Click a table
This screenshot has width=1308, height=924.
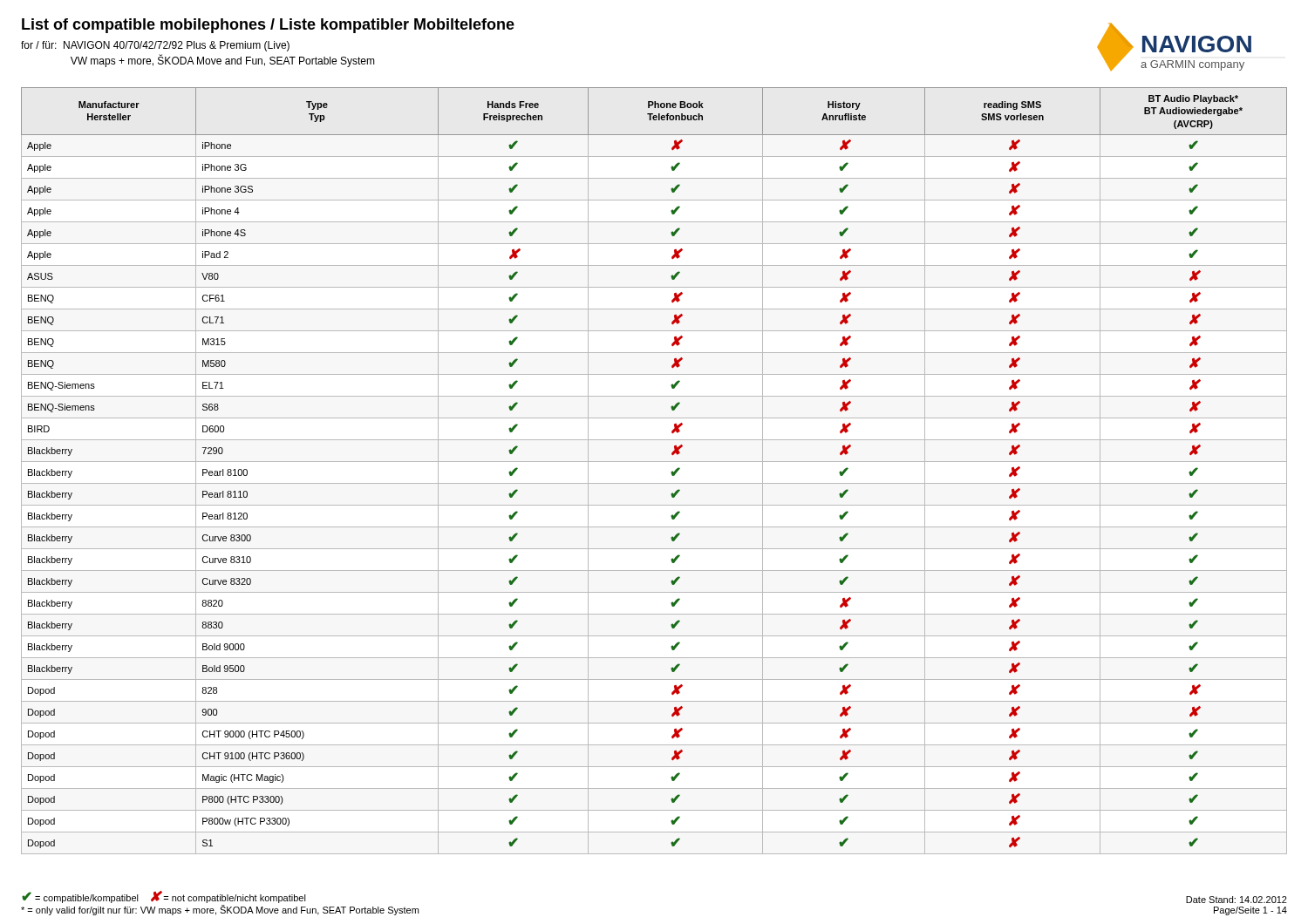654,471
